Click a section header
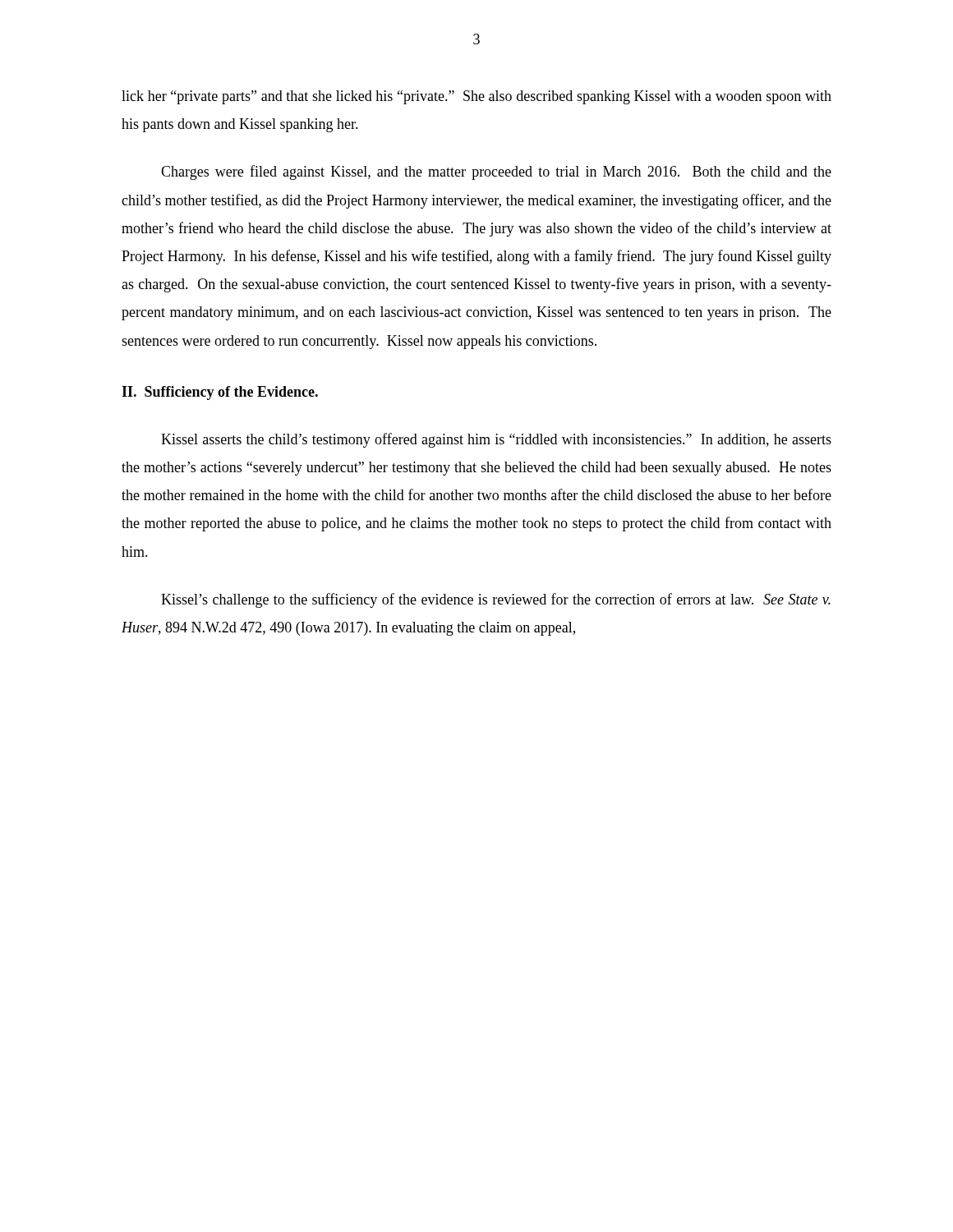The width and height of the screenshot is (953, 1232). point(476,392)
